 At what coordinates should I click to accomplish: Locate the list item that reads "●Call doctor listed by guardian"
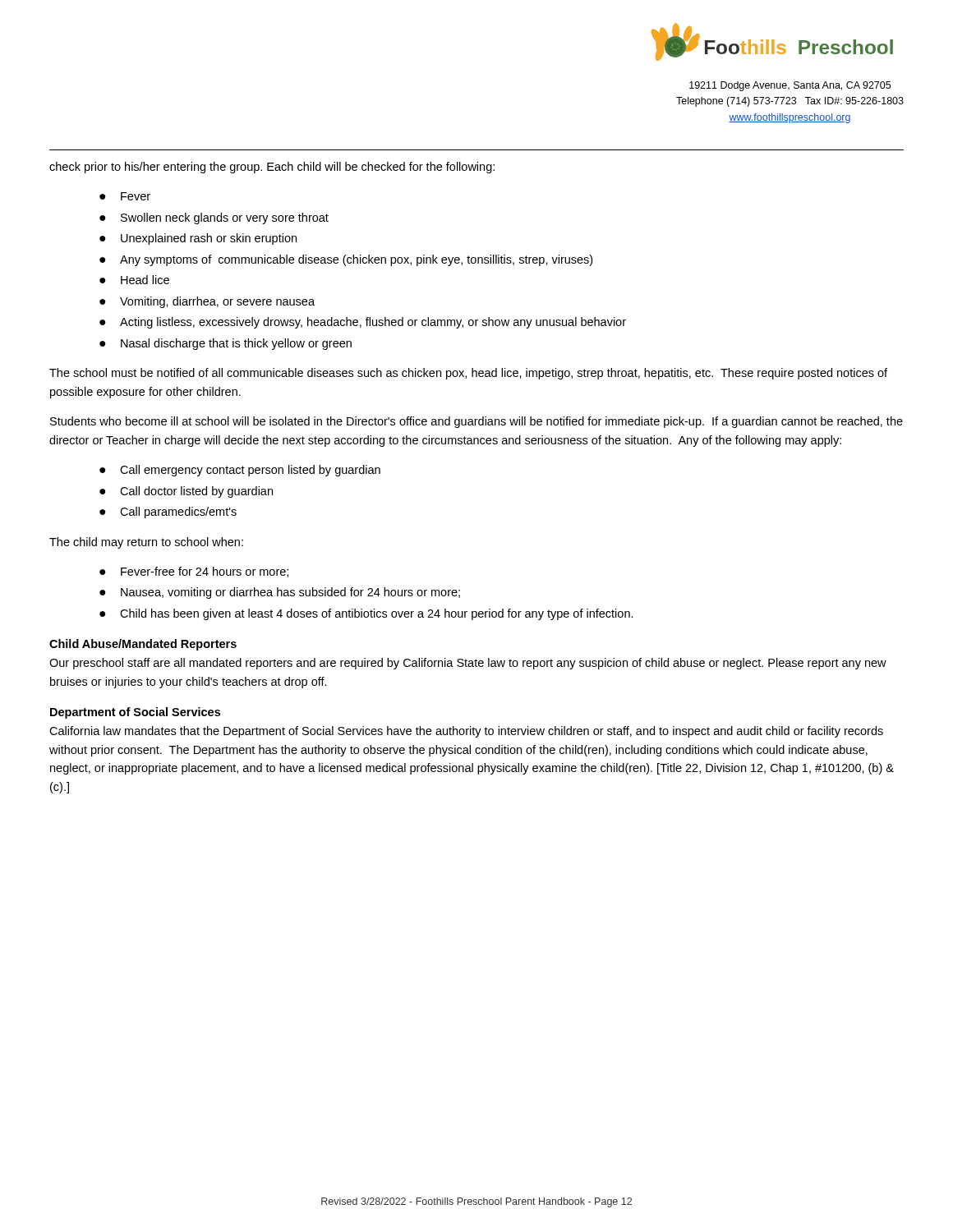pos(186,491)
